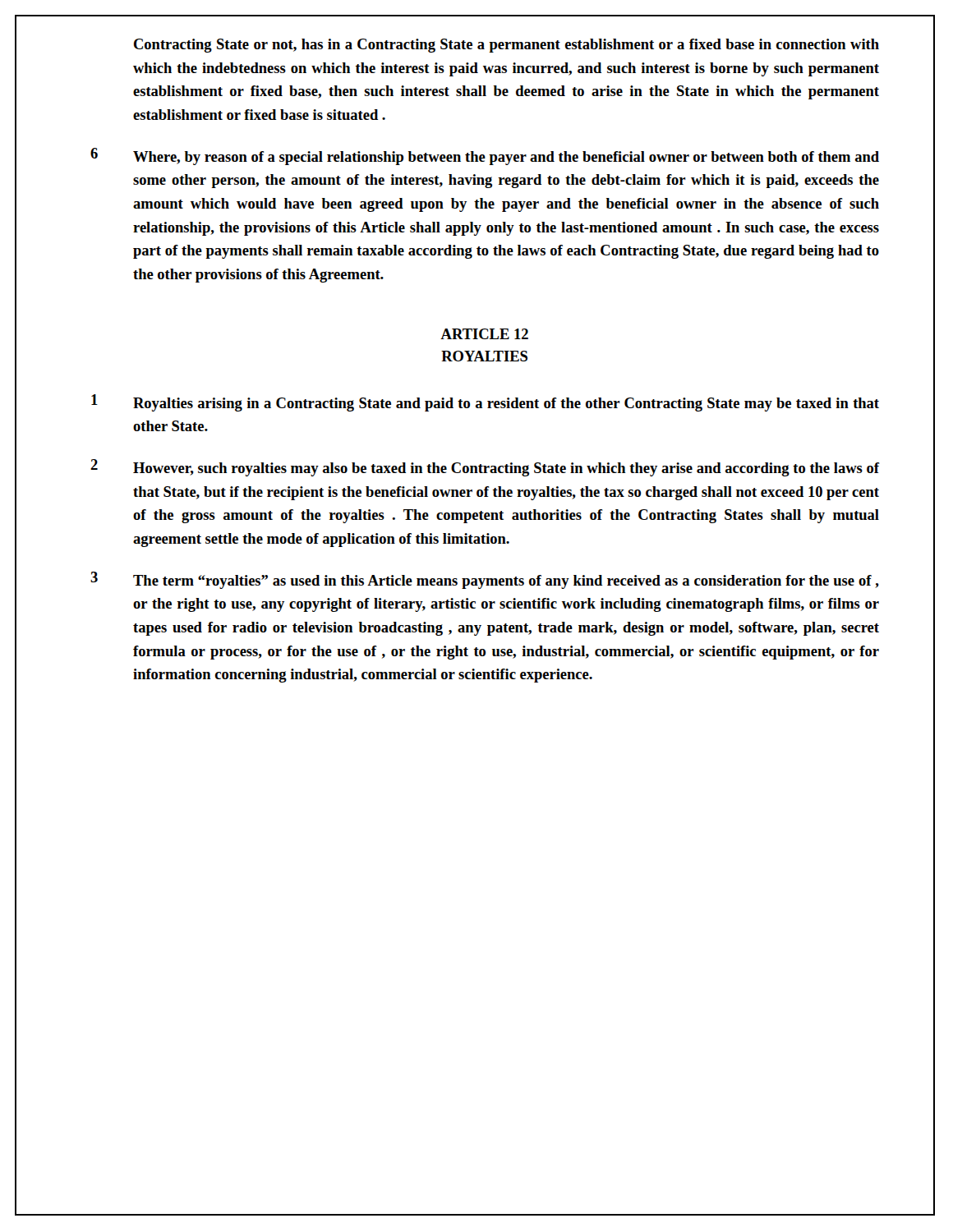
Task: Locate the block of text that opens with "3 The term “royalties” as"
Action: pos(485,628)
